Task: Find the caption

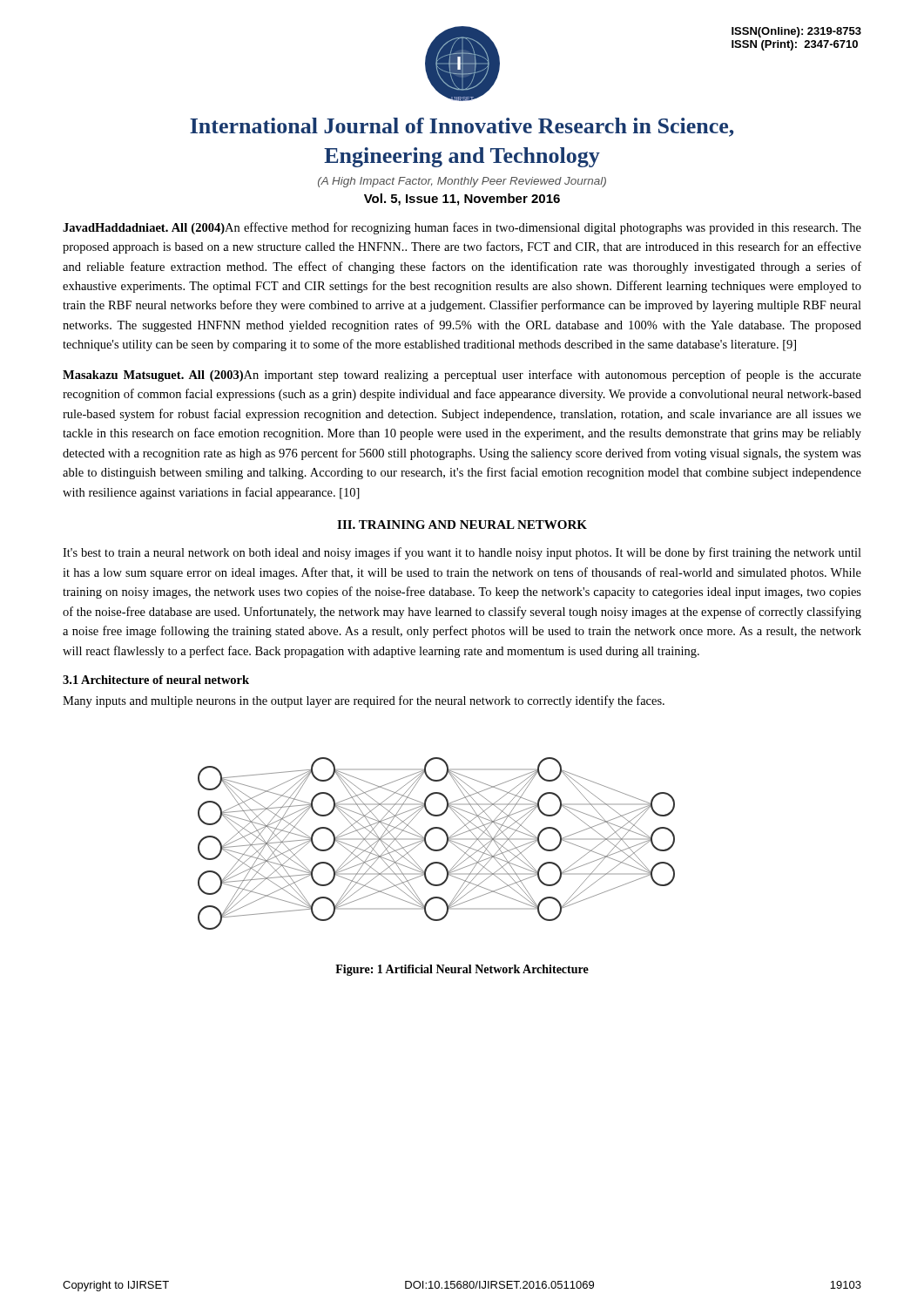Action: pyautogui.click(x=462, y=970)
